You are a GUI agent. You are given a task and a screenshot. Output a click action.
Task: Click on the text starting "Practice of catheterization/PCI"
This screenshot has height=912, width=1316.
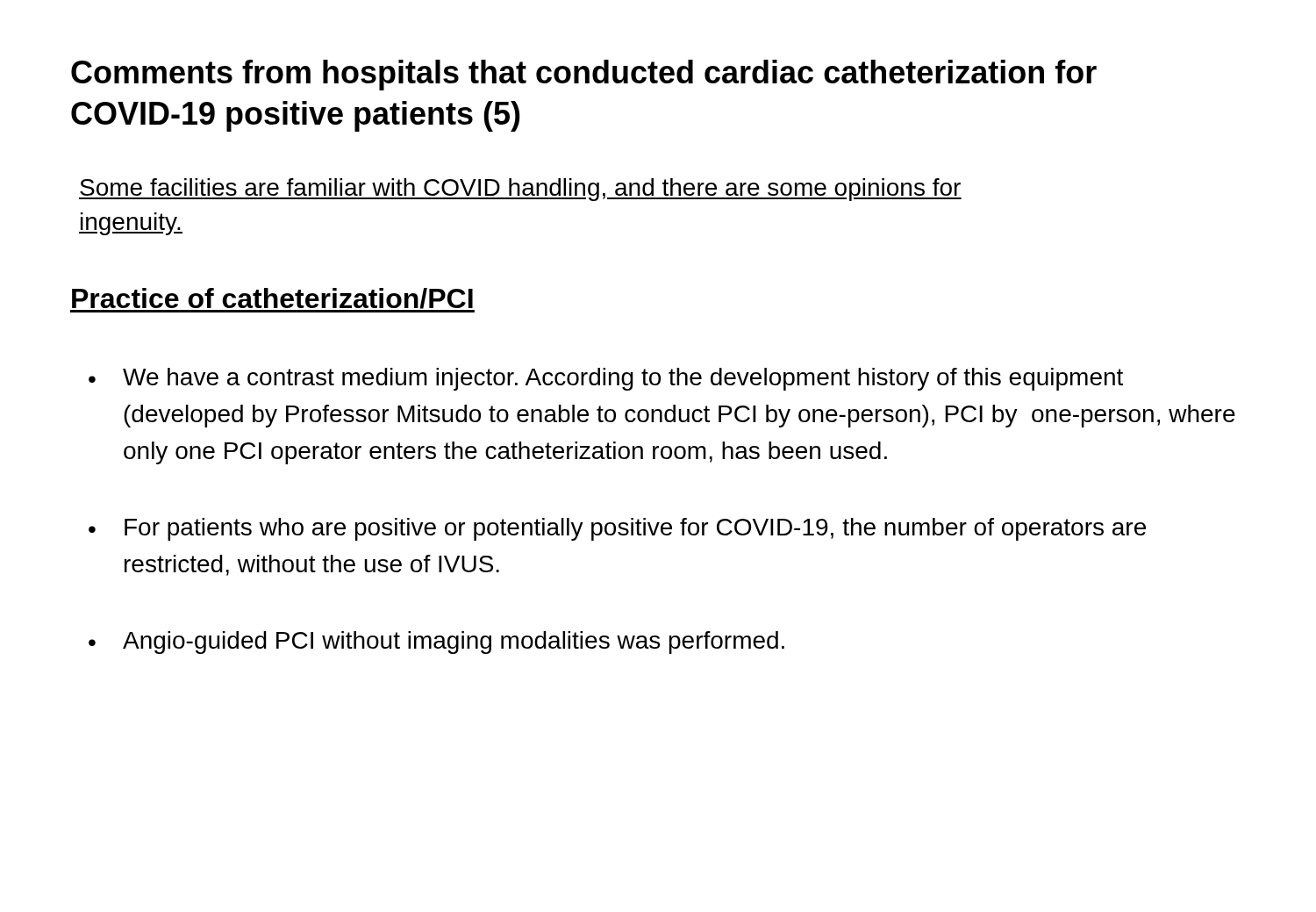tap(272, 298)
